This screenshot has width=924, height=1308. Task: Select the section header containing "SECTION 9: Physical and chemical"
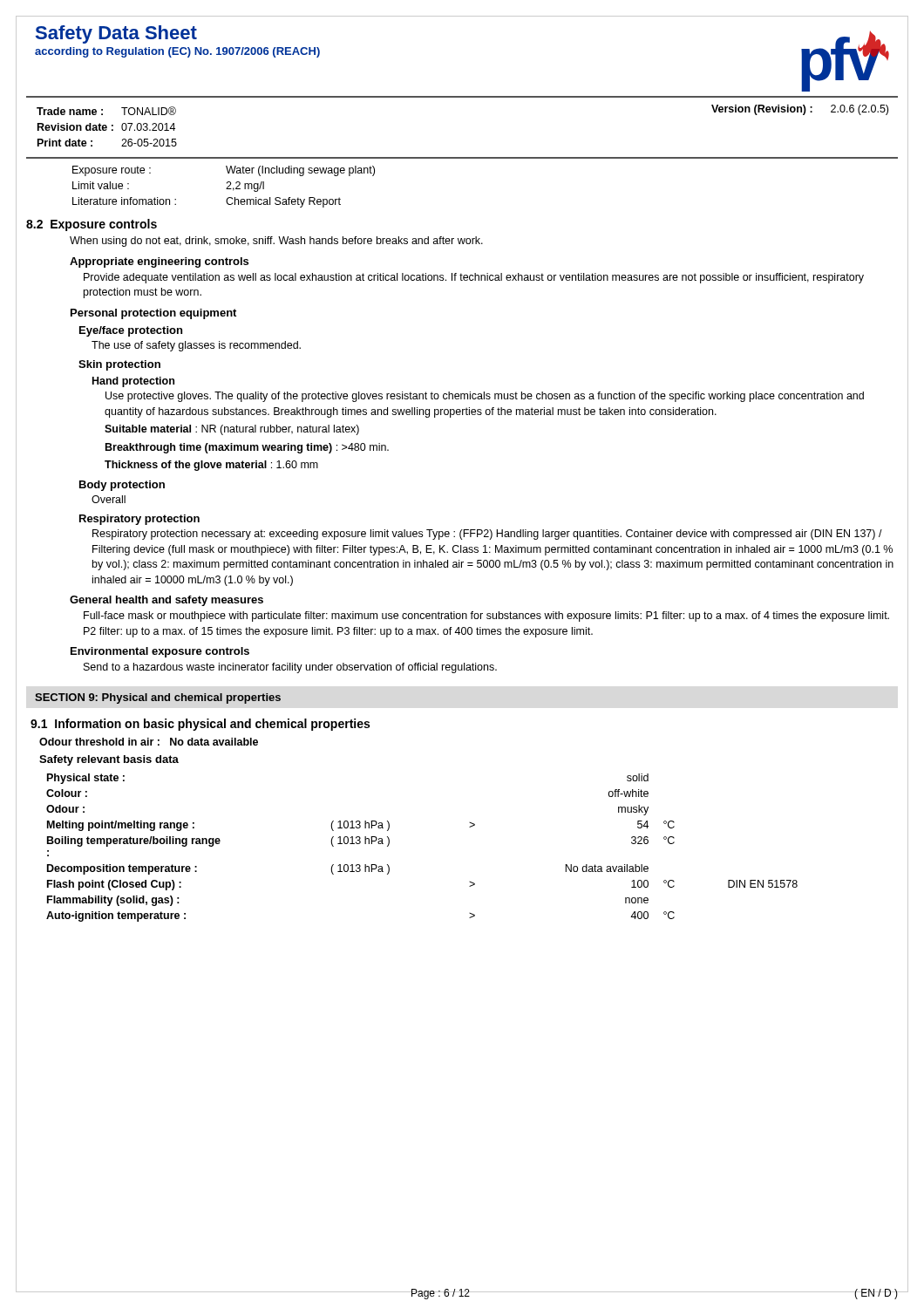[x=158, y=697]
